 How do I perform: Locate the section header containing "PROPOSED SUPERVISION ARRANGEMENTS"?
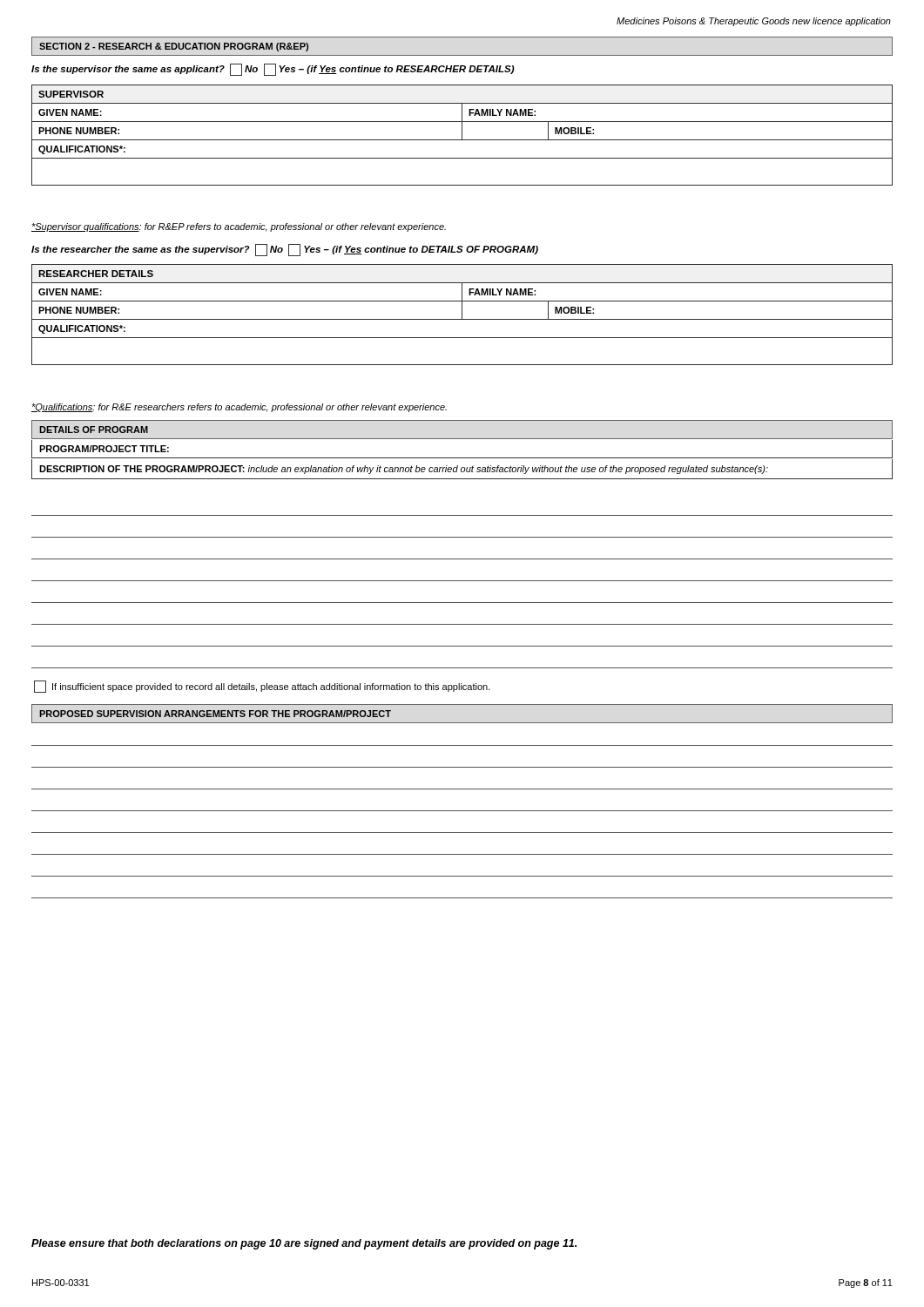click(x=462, y=714)
